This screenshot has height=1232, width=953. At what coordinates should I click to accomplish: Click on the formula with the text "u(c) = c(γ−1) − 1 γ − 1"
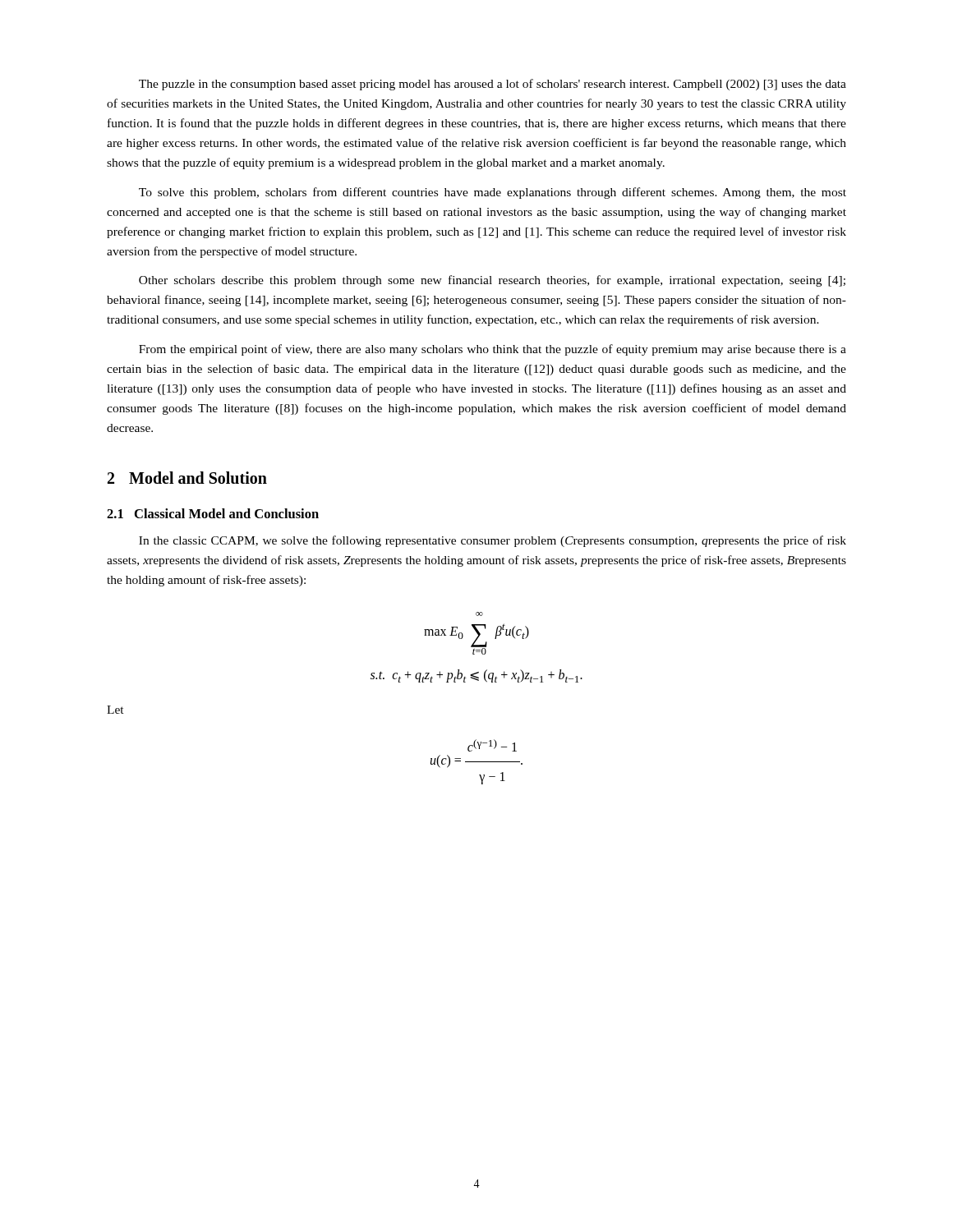(476, 761)
